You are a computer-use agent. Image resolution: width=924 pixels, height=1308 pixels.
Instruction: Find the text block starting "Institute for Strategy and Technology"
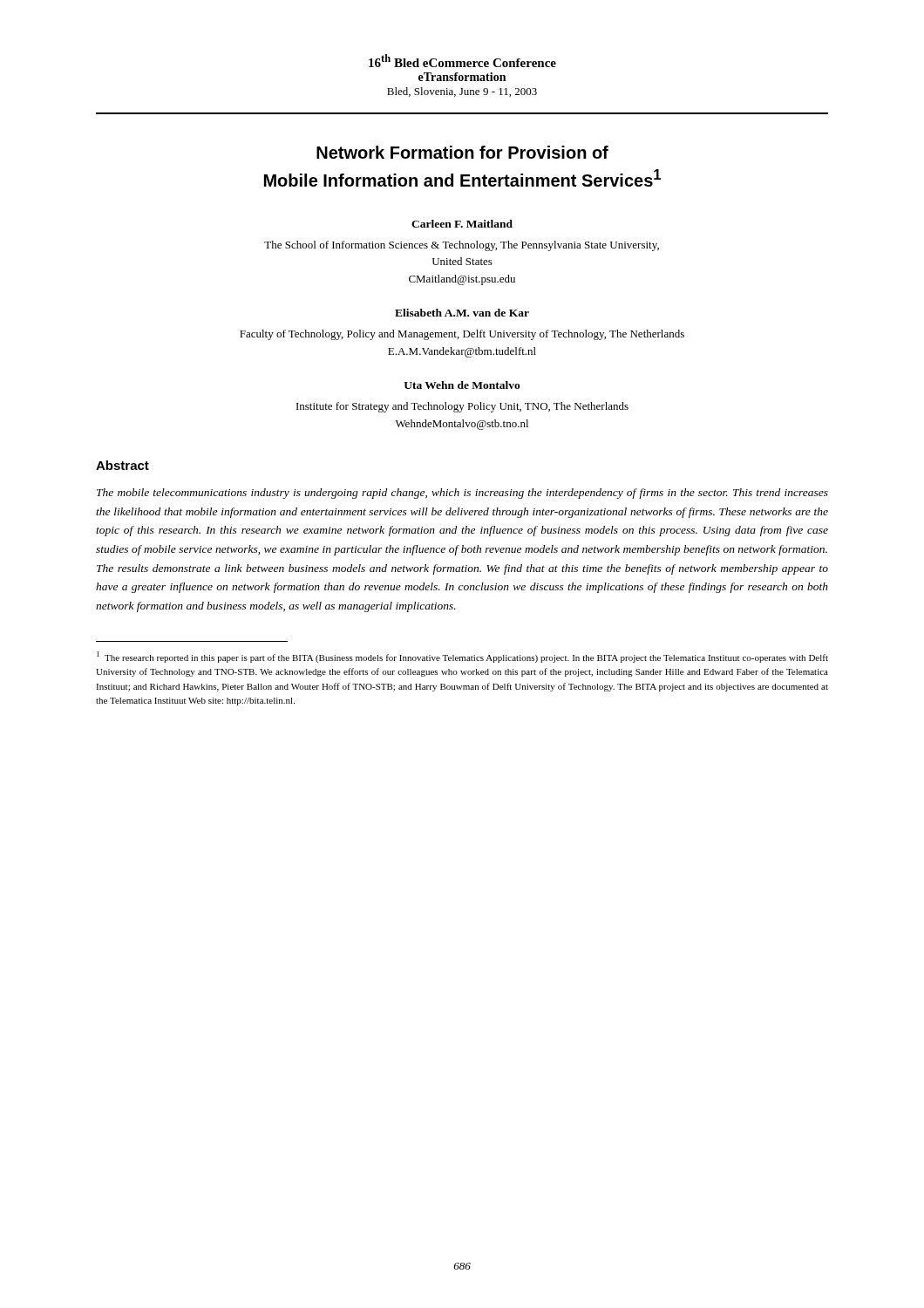point(462,415)
